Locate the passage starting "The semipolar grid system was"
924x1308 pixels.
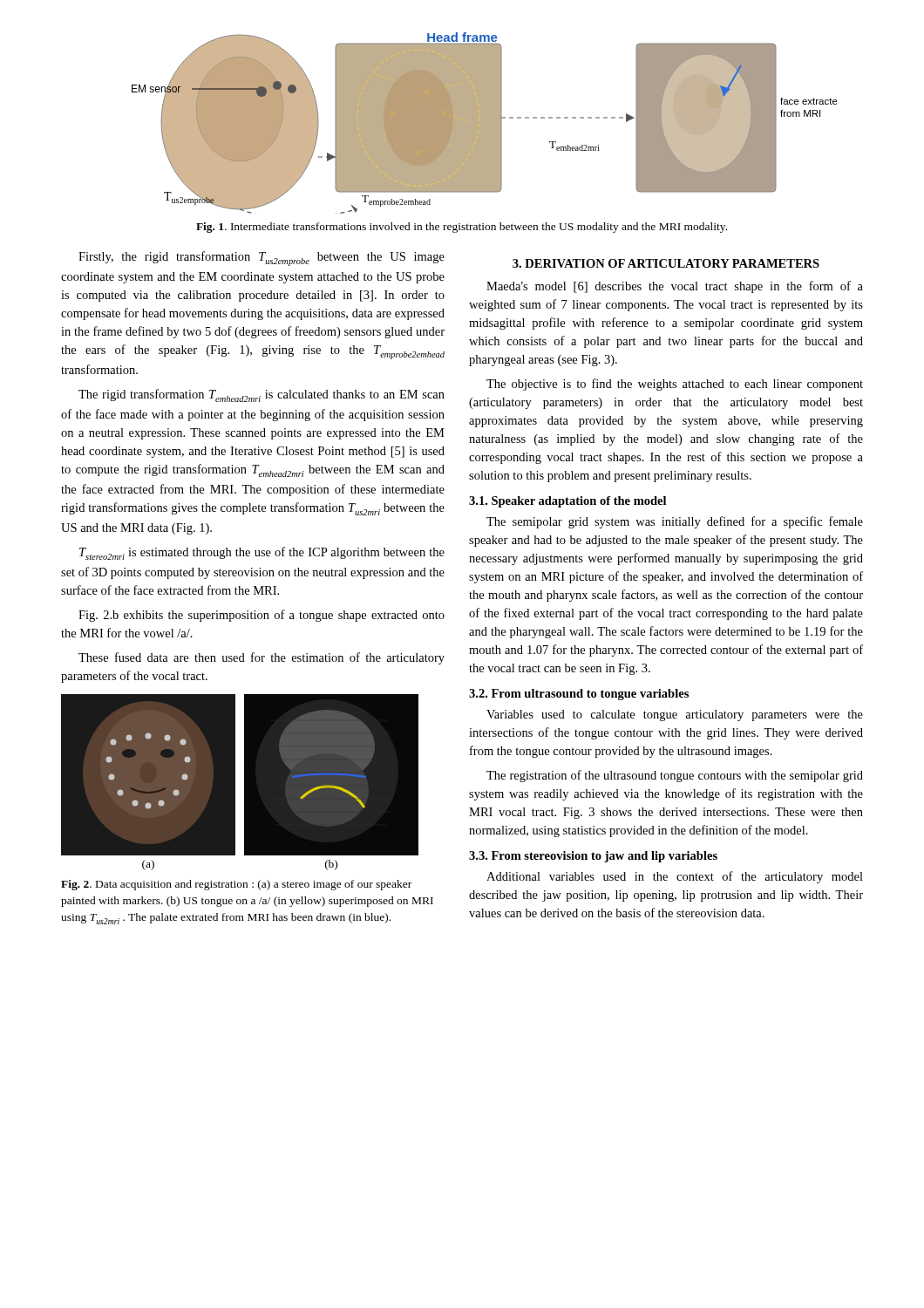click(x=666, y=595)
